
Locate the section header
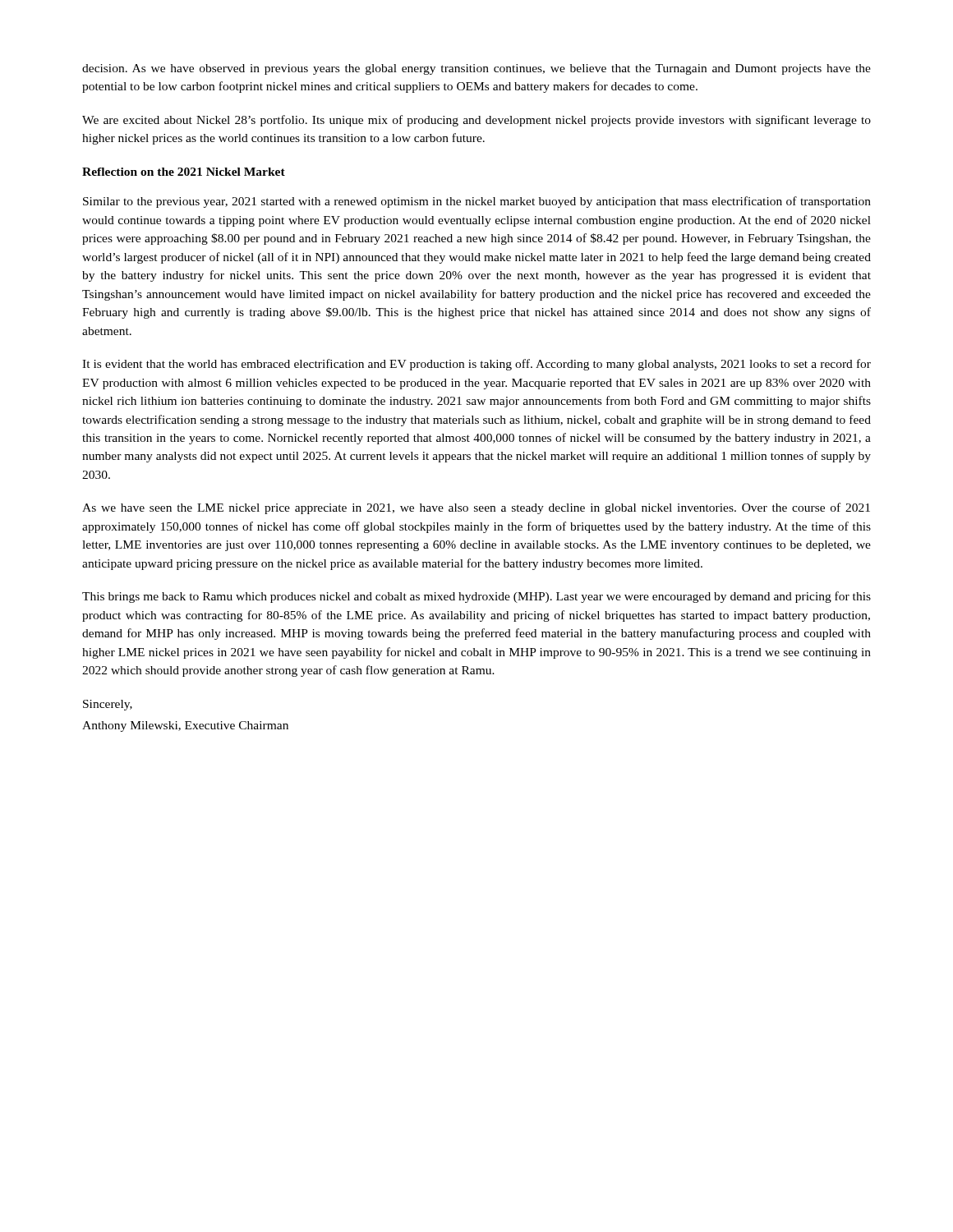coord(476,172)
